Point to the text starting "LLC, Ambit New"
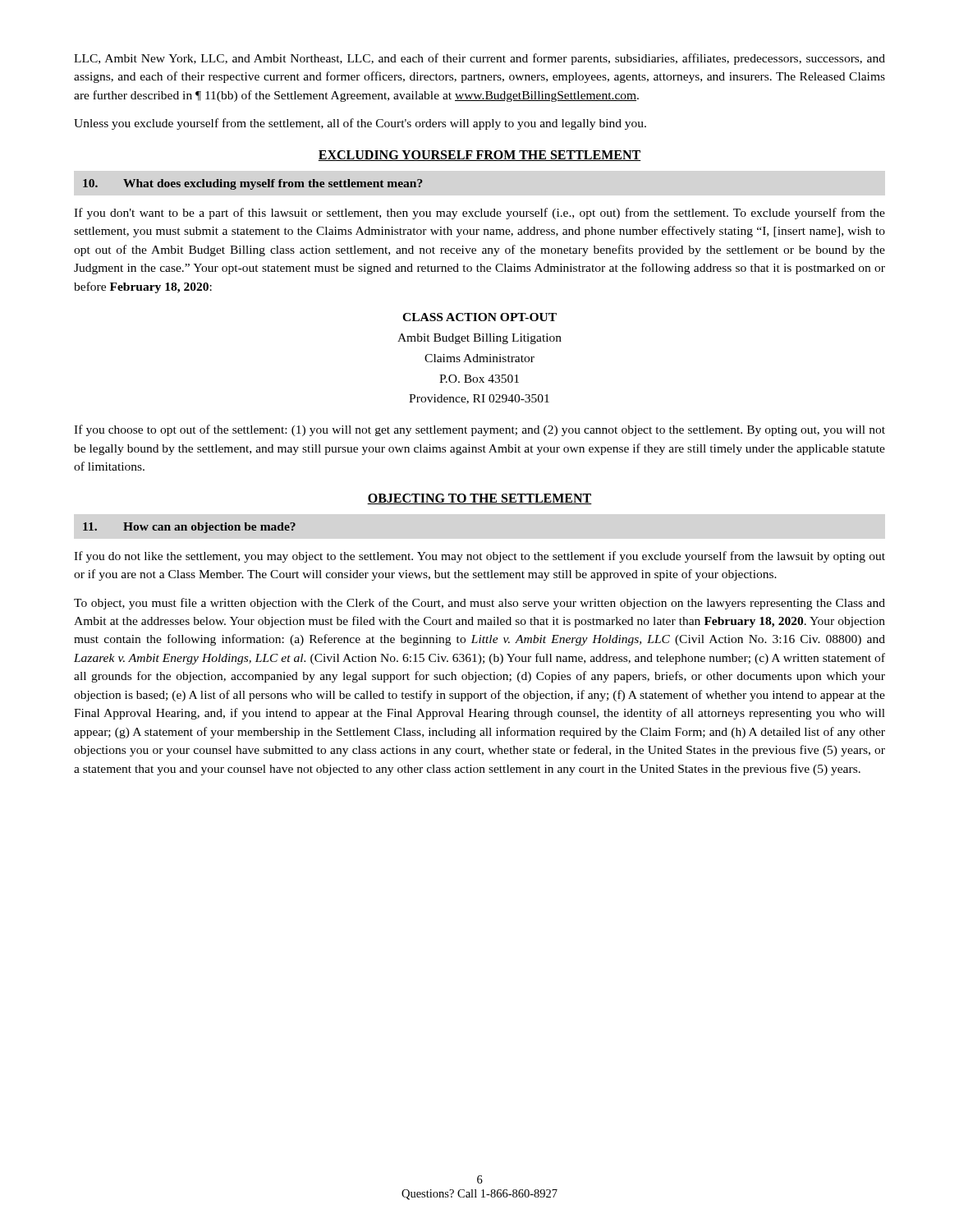Image resolution: width=959 pixels, height=1232 pixels. point(480,76)
